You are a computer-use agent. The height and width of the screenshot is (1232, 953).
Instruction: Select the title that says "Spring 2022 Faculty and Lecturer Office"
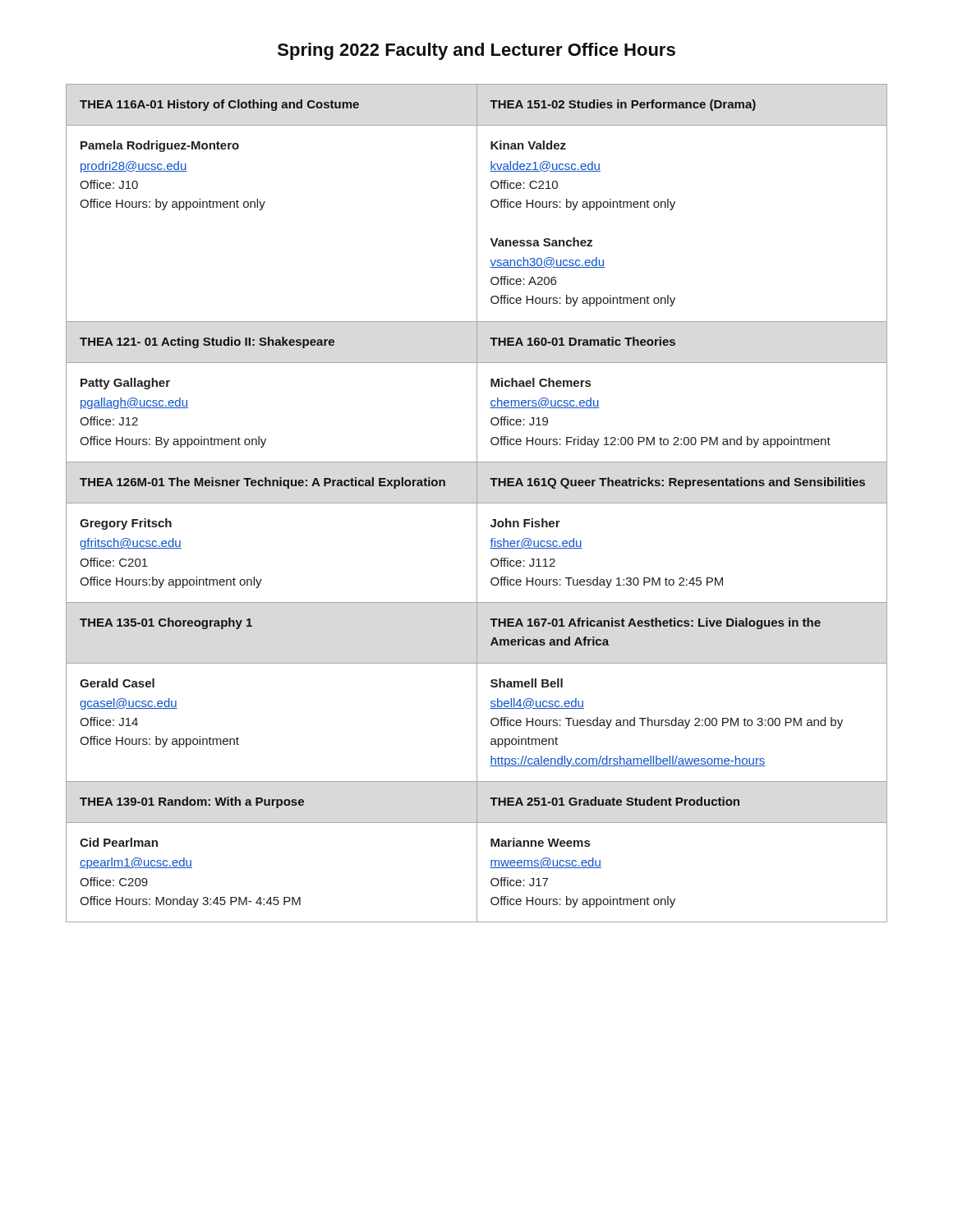tap(476, 50)
